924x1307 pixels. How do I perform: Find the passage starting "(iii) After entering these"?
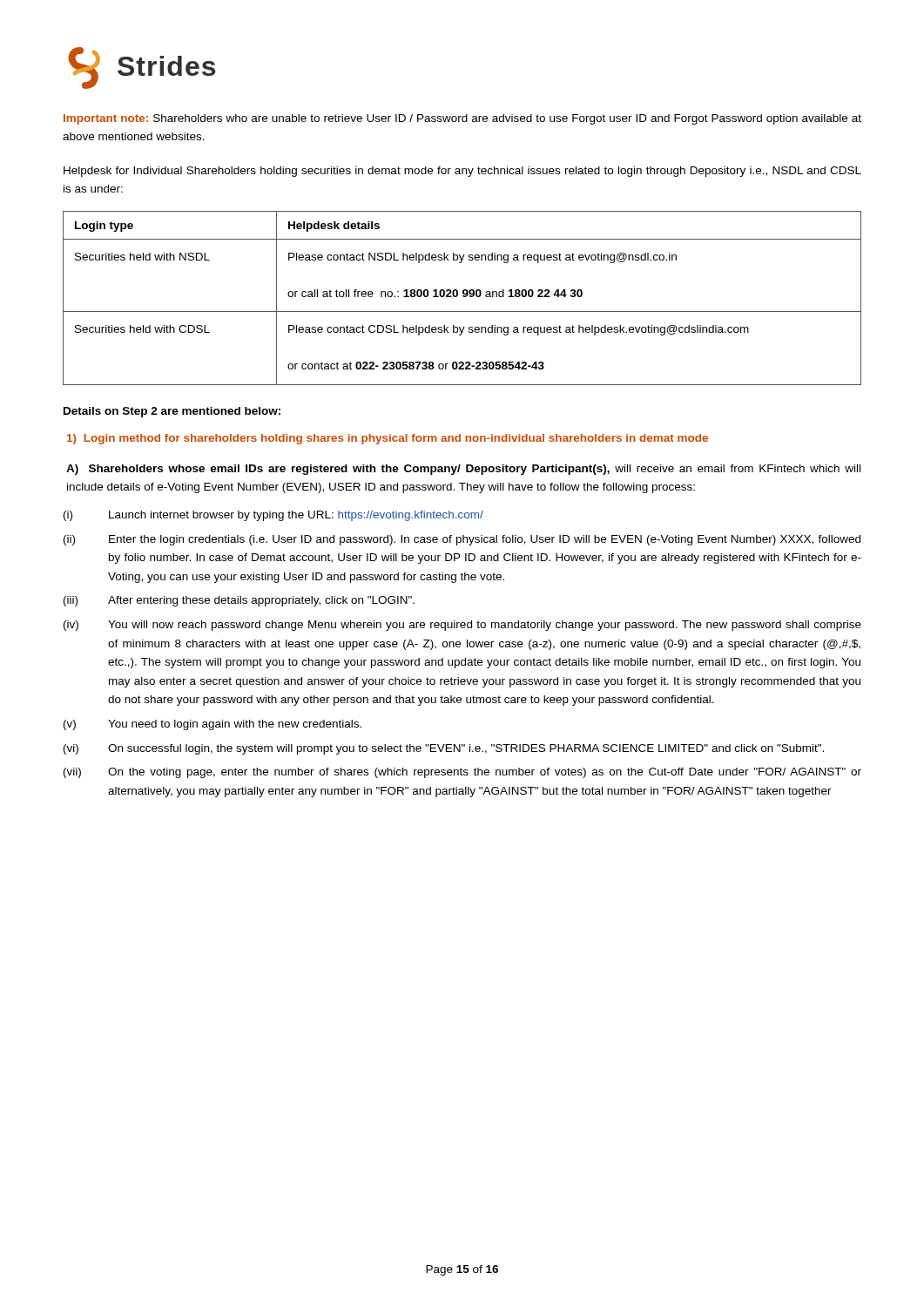239,601
